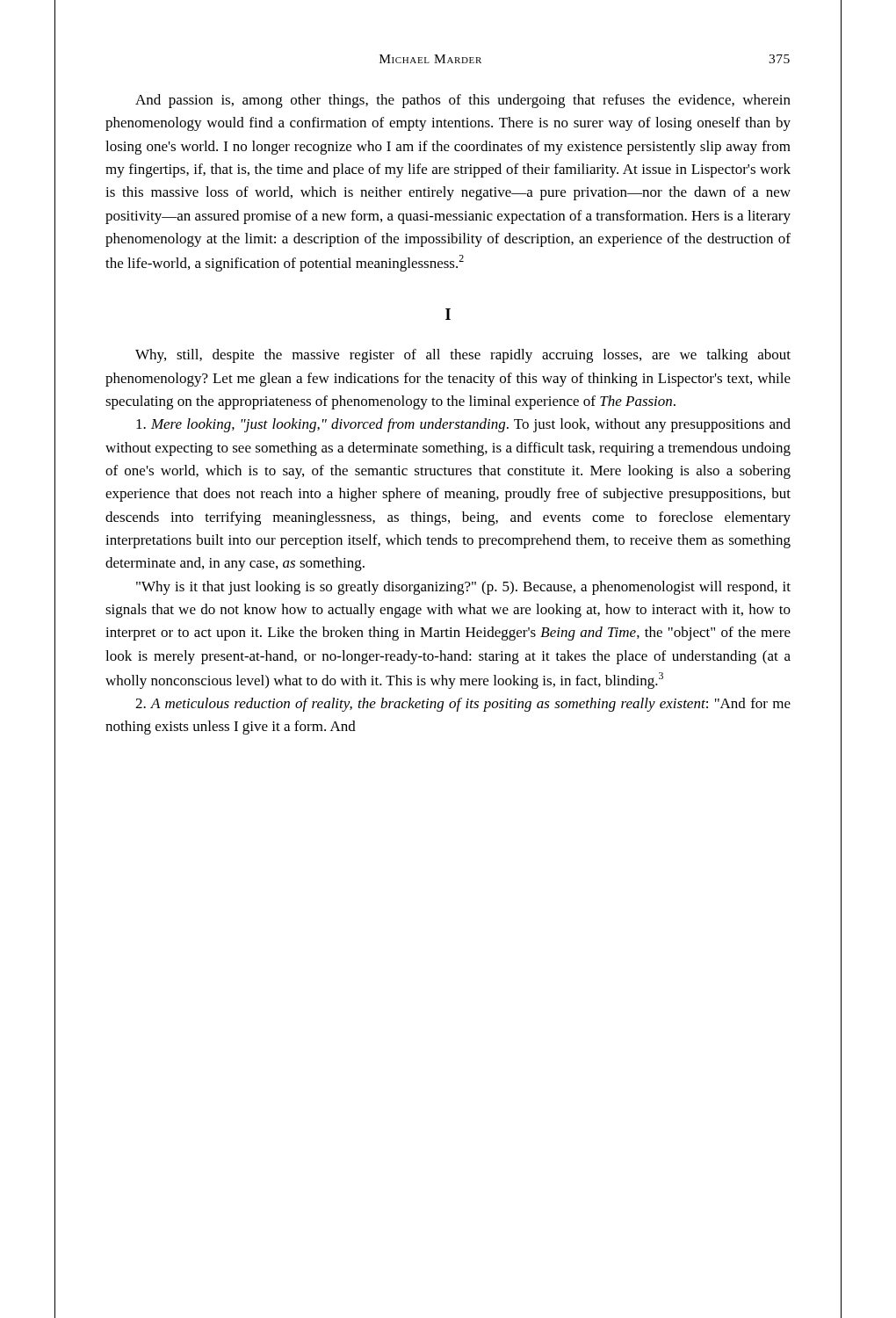This screenshot has height=1318, width=896.
Task: Select the text block containing "And passion is, among other things,"
Action: (448, 181)
